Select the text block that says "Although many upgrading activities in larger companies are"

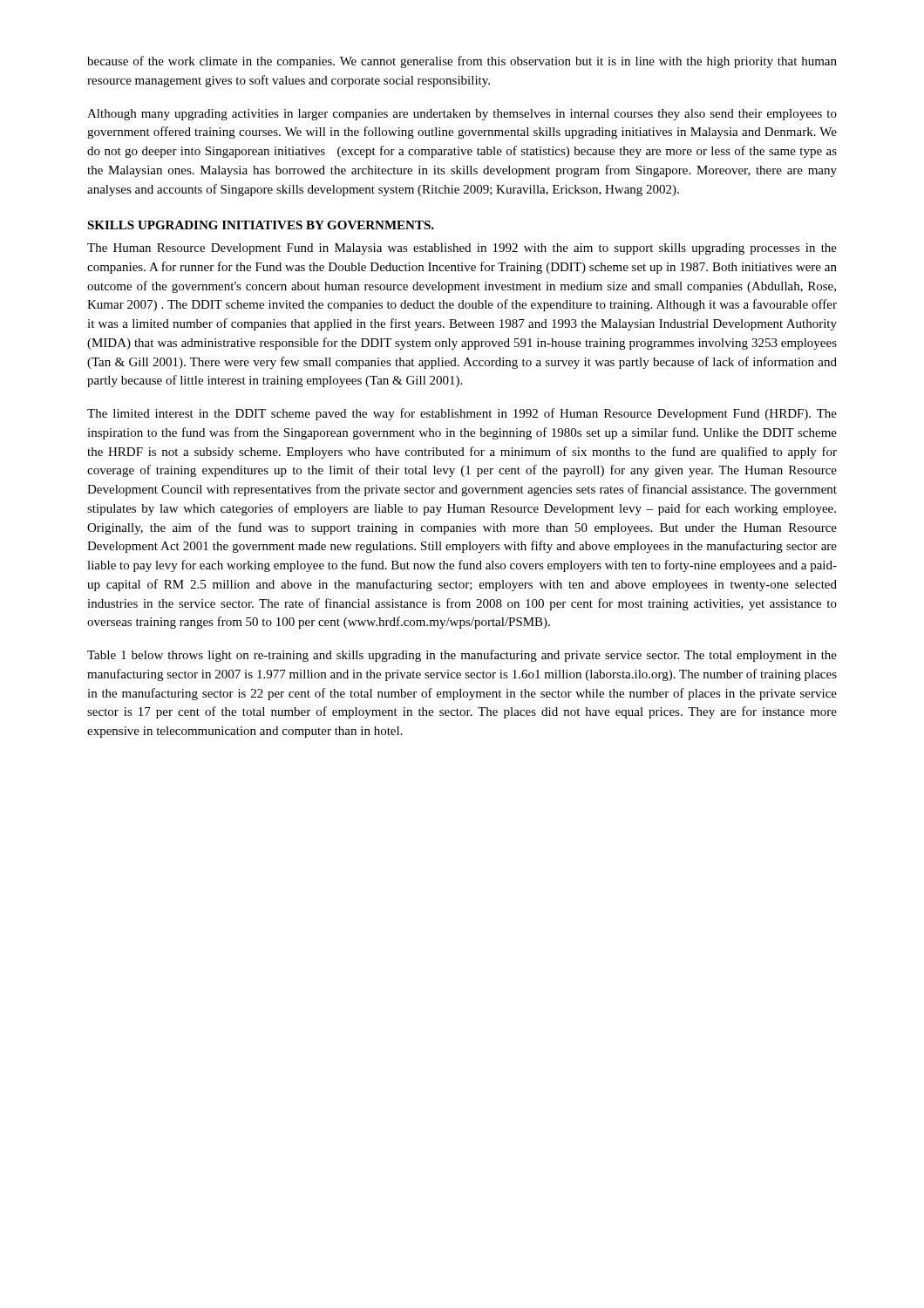tap(462, 151)
